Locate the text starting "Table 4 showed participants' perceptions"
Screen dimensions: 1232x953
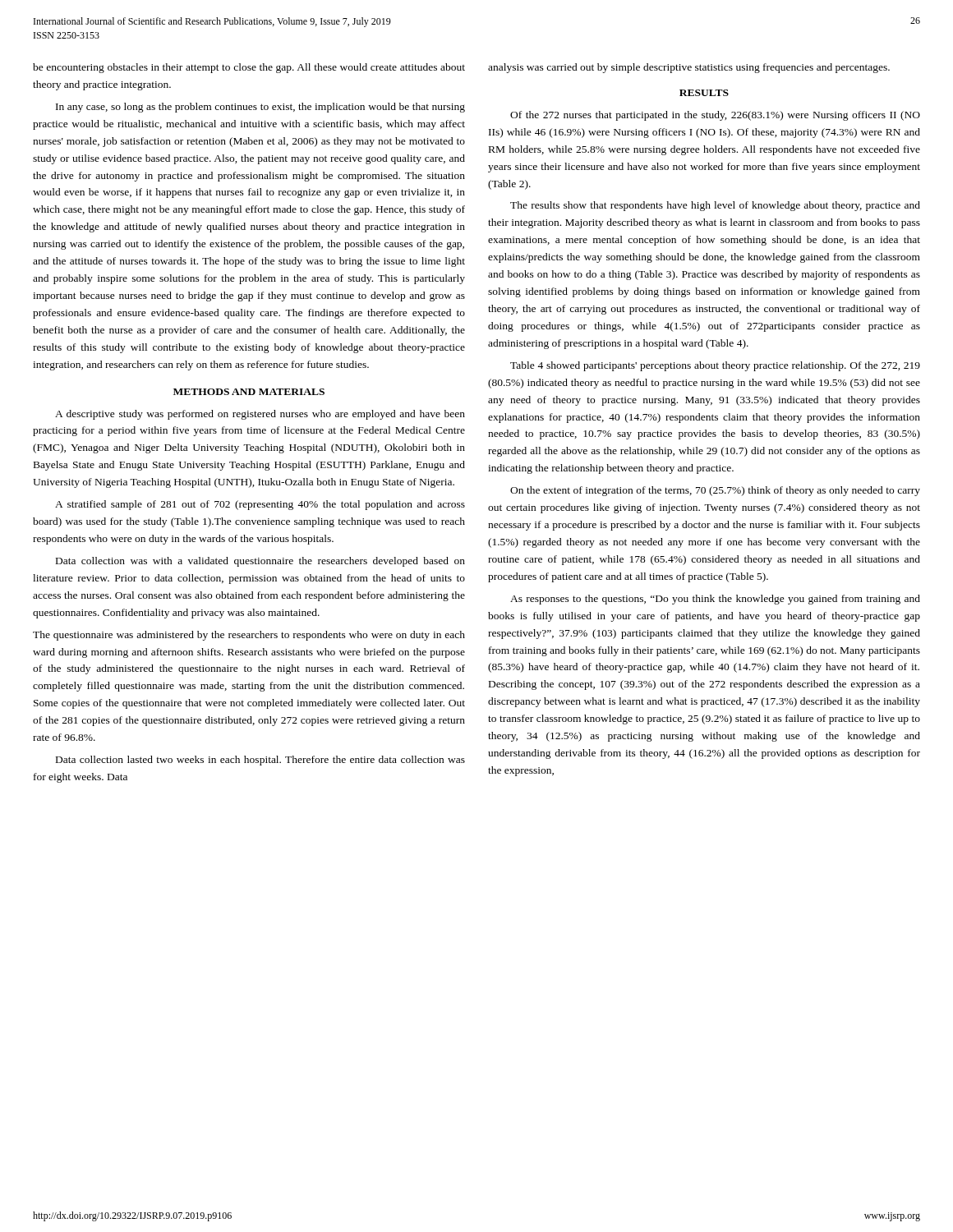click(x=704, y=417)
